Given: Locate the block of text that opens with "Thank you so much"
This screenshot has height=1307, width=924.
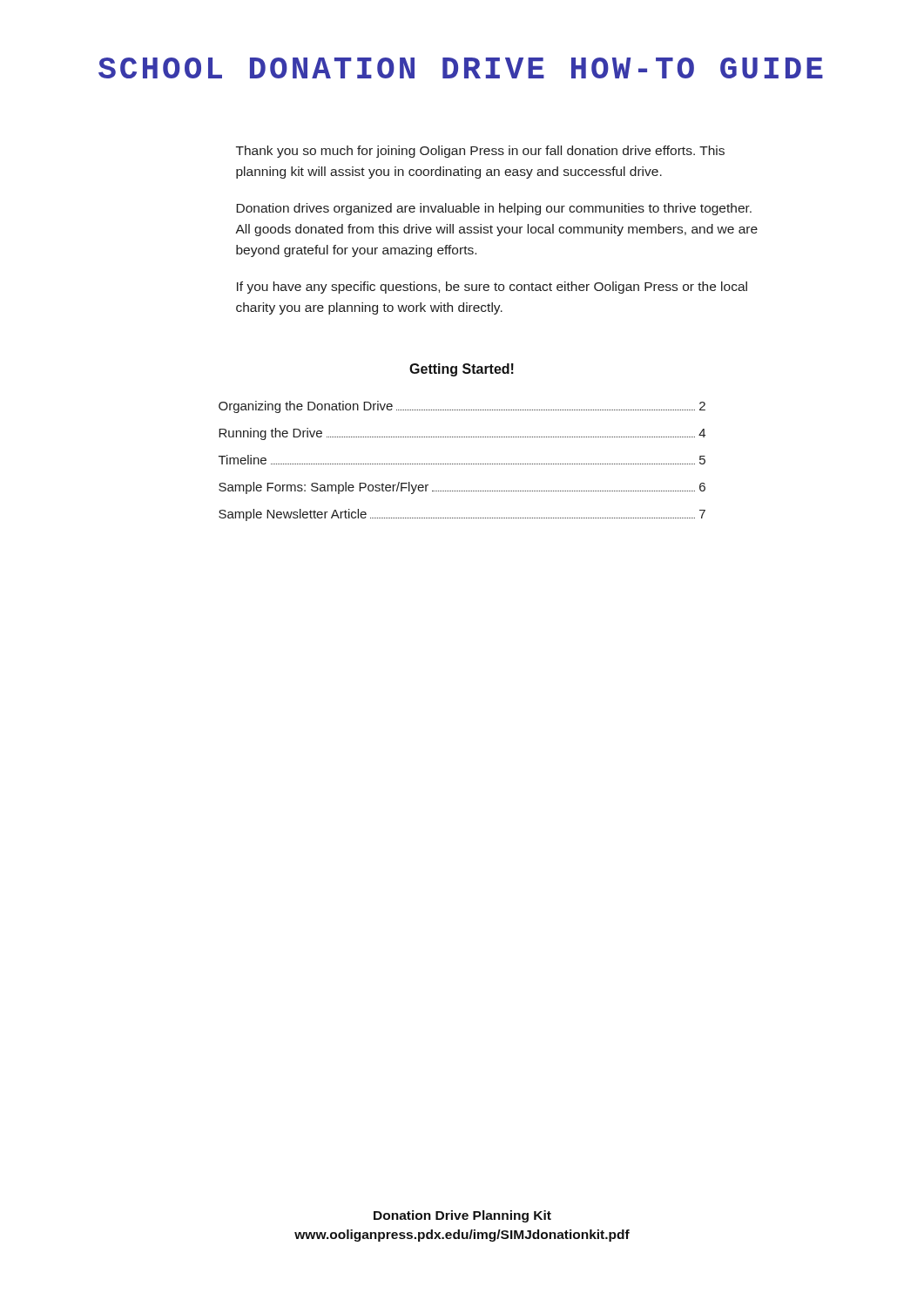Looking at the screenshot, I should point(497,161).
